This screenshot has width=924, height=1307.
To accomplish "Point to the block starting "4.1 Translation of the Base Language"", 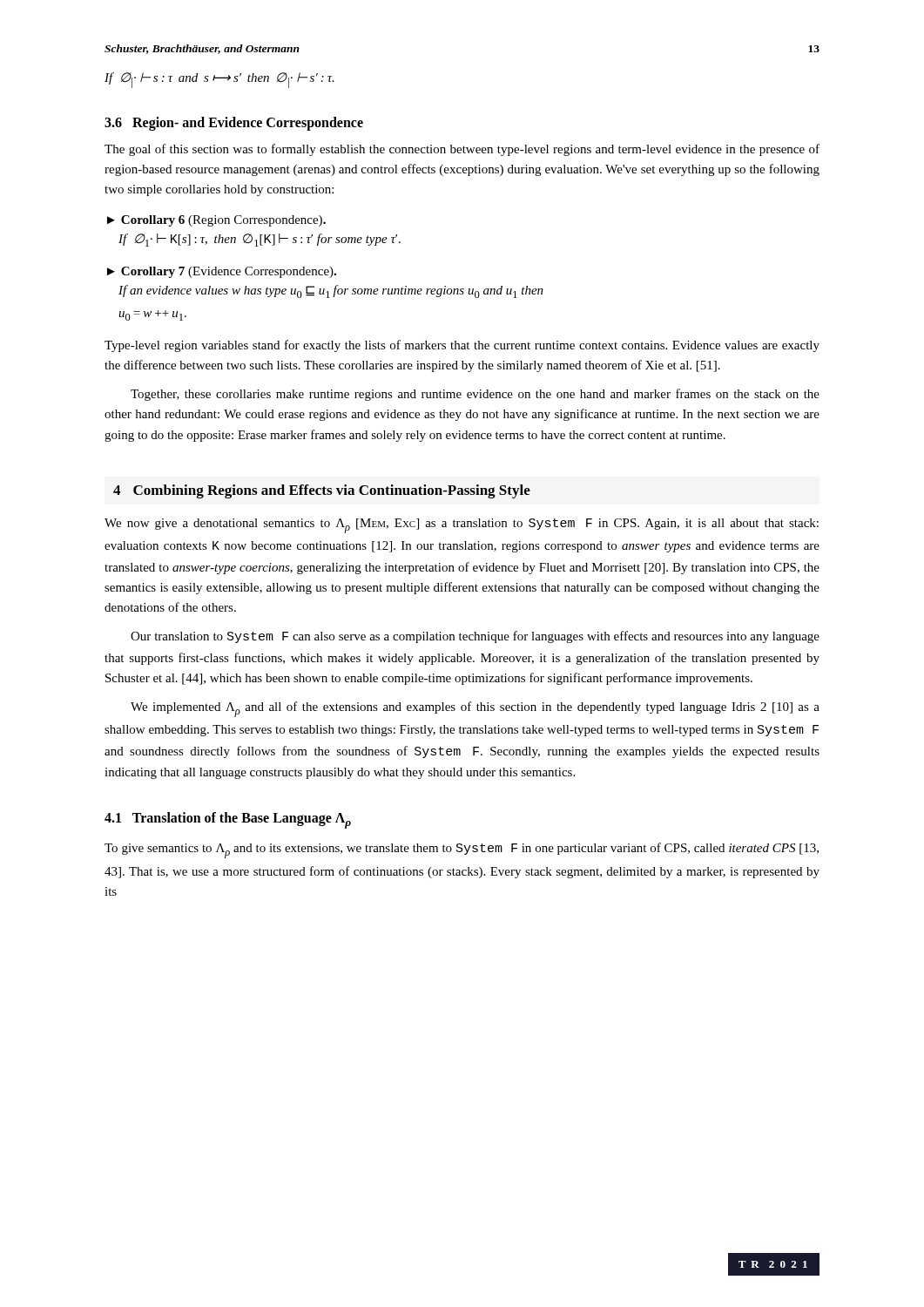I will (228, 820).
